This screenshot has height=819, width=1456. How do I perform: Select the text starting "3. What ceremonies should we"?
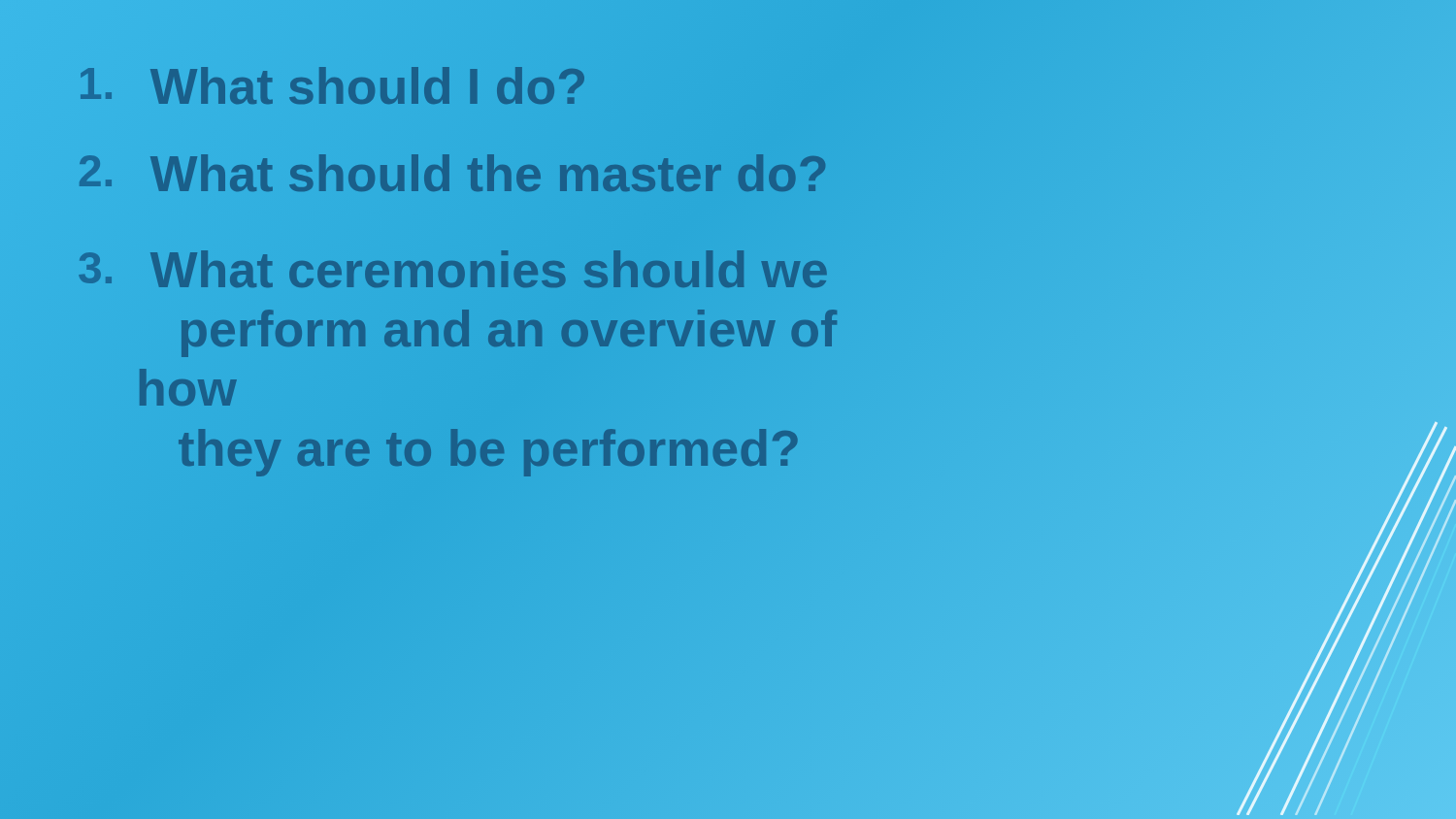(x=476, y=359)
